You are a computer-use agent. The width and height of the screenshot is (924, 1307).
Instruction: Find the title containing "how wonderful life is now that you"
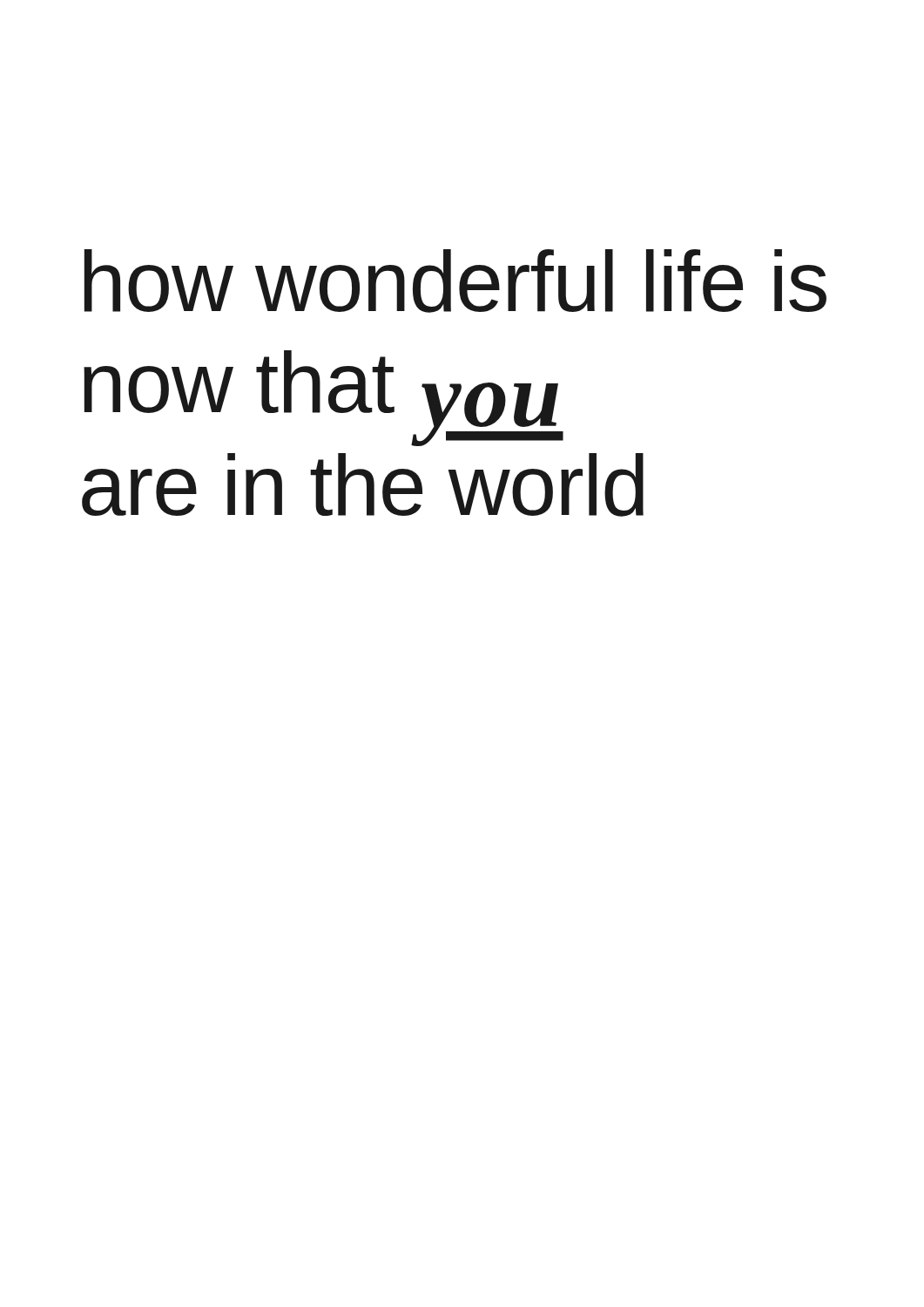[x=457, y=384]
